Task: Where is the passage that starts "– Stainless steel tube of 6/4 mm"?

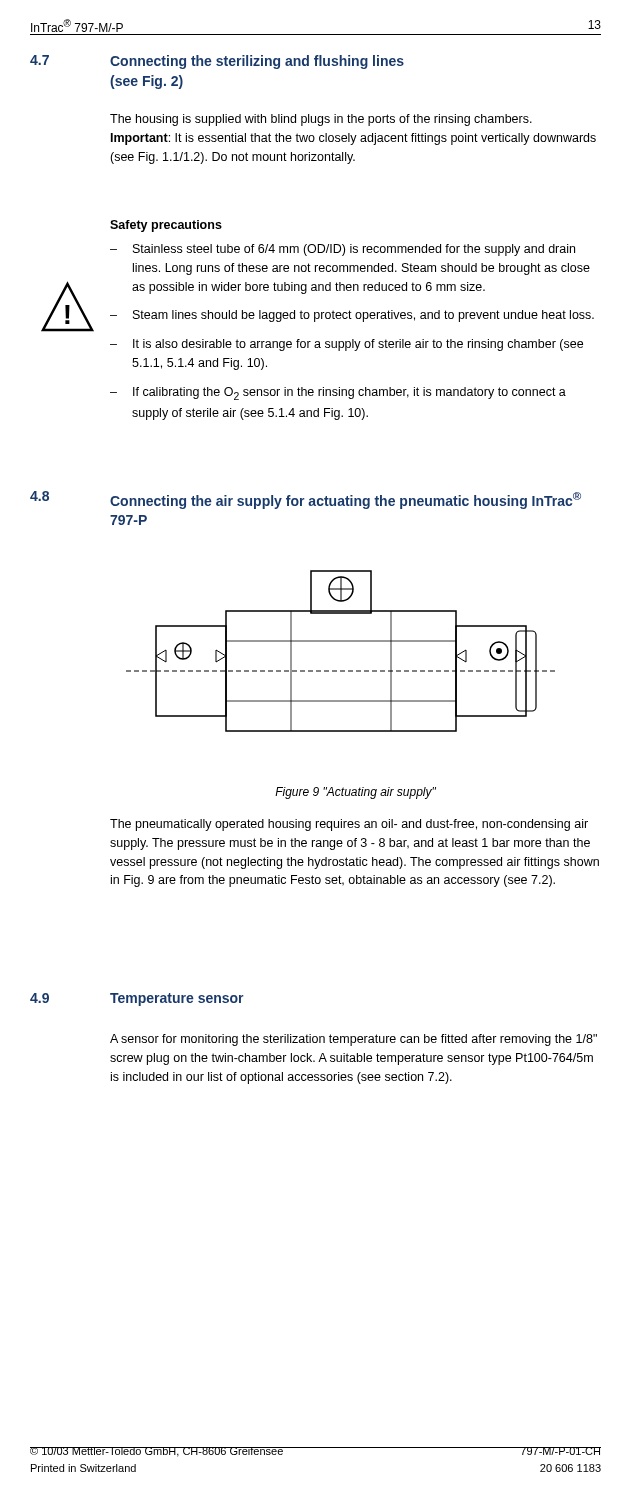Action: (356, 268)
